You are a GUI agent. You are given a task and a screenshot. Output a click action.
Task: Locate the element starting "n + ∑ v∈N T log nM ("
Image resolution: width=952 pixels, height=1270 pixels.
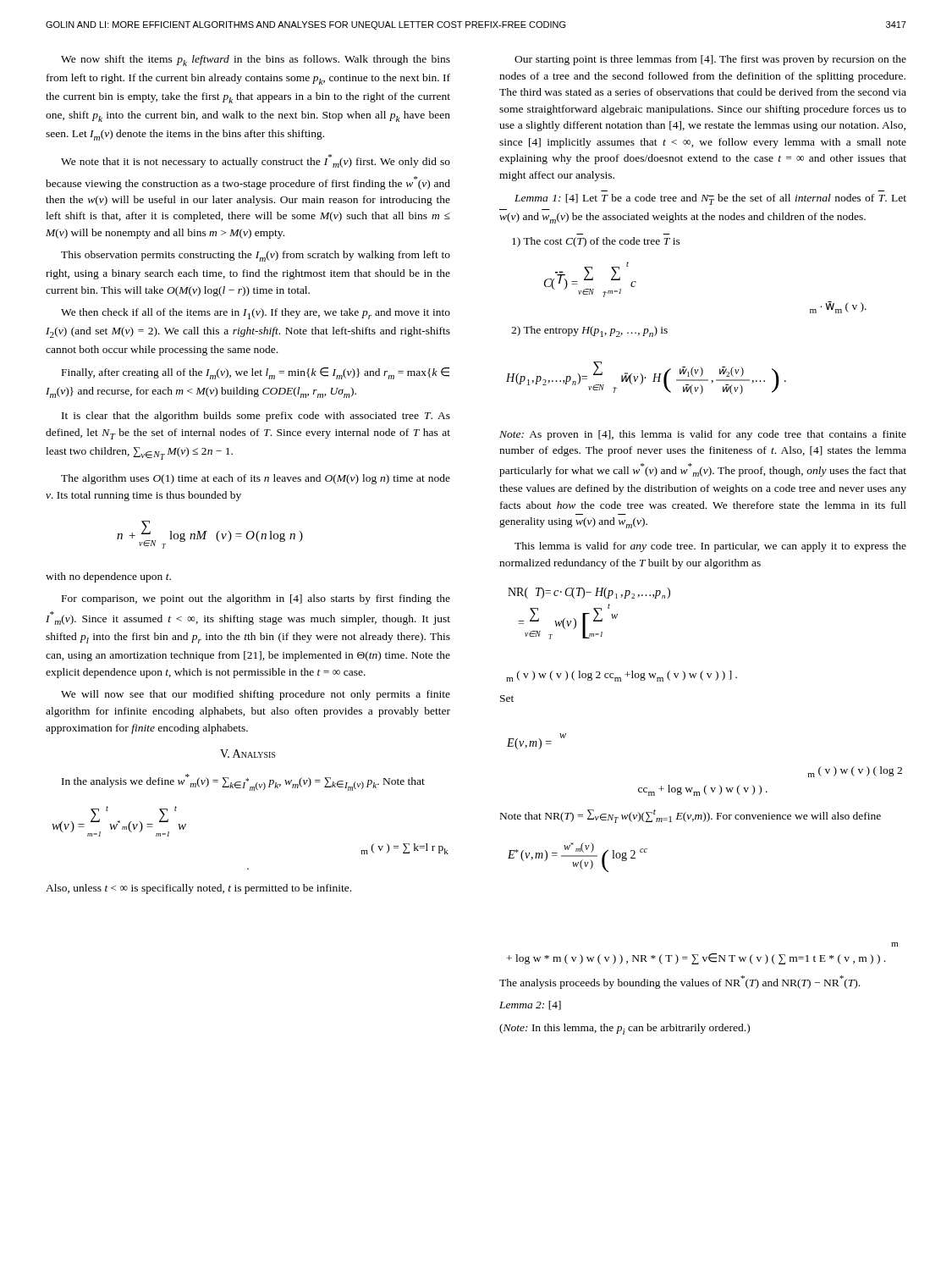click(248, 533)
